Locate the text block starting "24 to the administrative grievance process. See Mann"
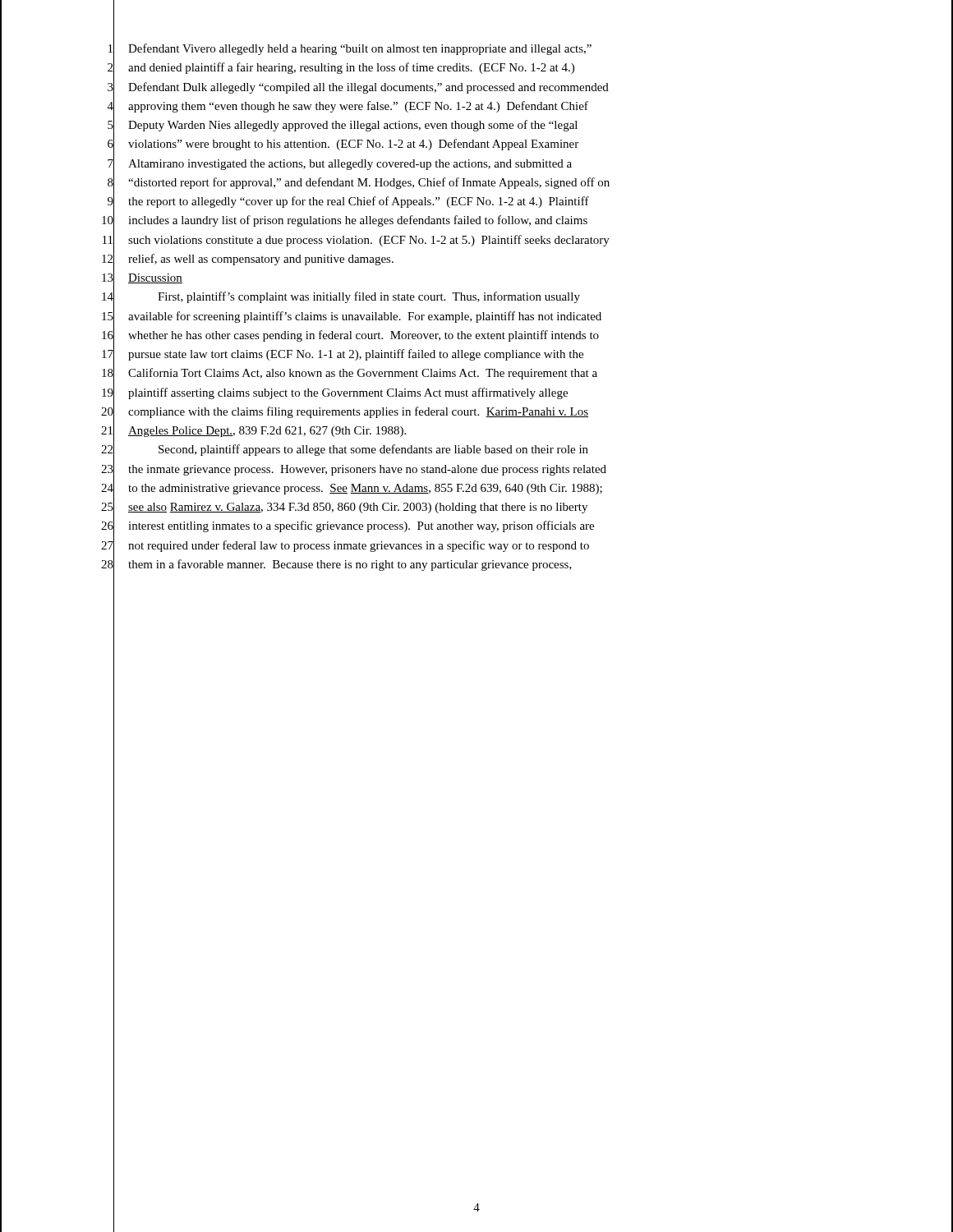Image resolution: width=953 pixels, height=1232 pixels. (493, 488)
